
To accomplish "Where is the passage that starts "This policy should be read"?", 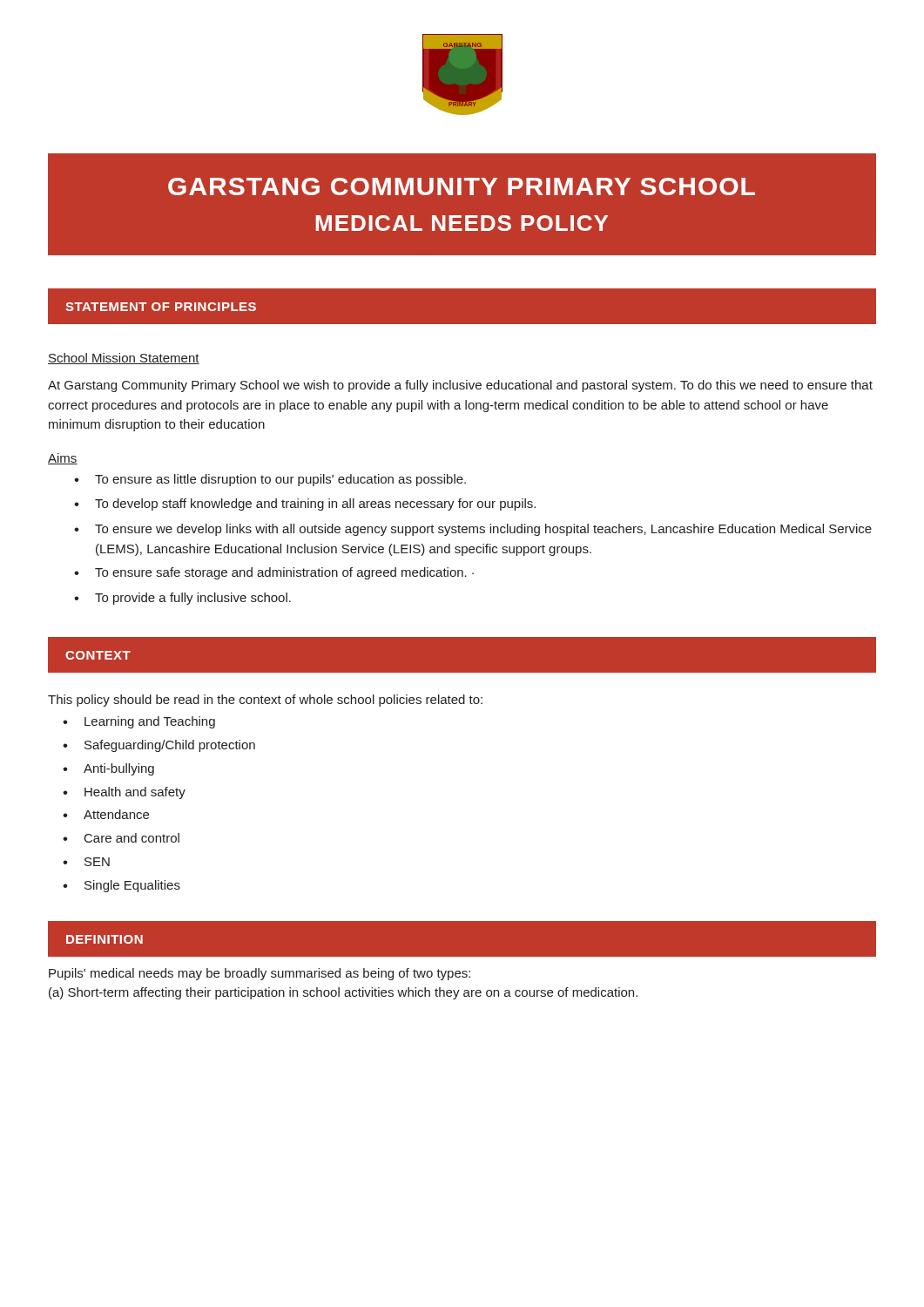I will [266, 699].
